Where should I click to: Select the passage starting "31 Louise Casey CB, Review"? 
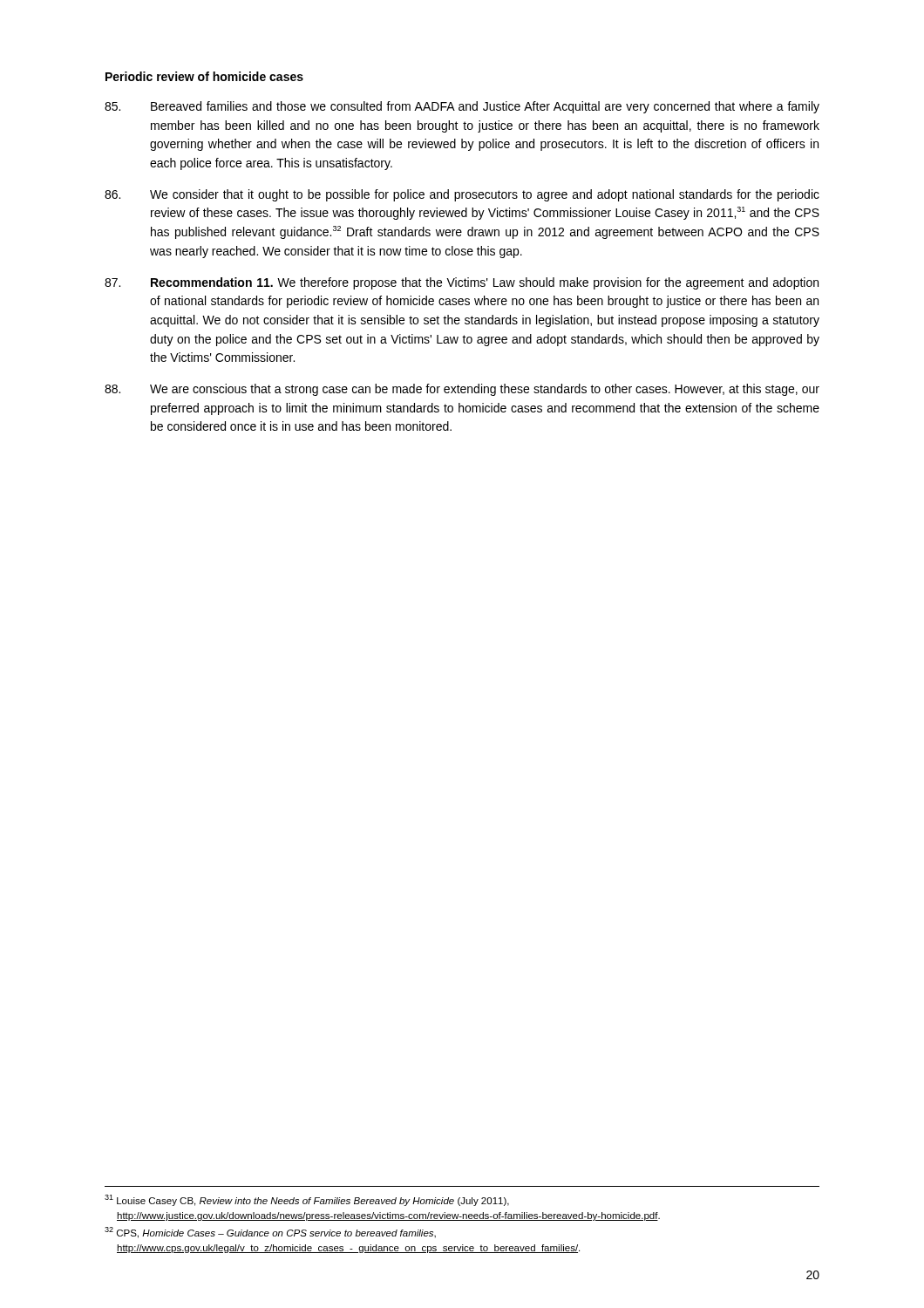pyautogui.click(x=462, y=1224)
